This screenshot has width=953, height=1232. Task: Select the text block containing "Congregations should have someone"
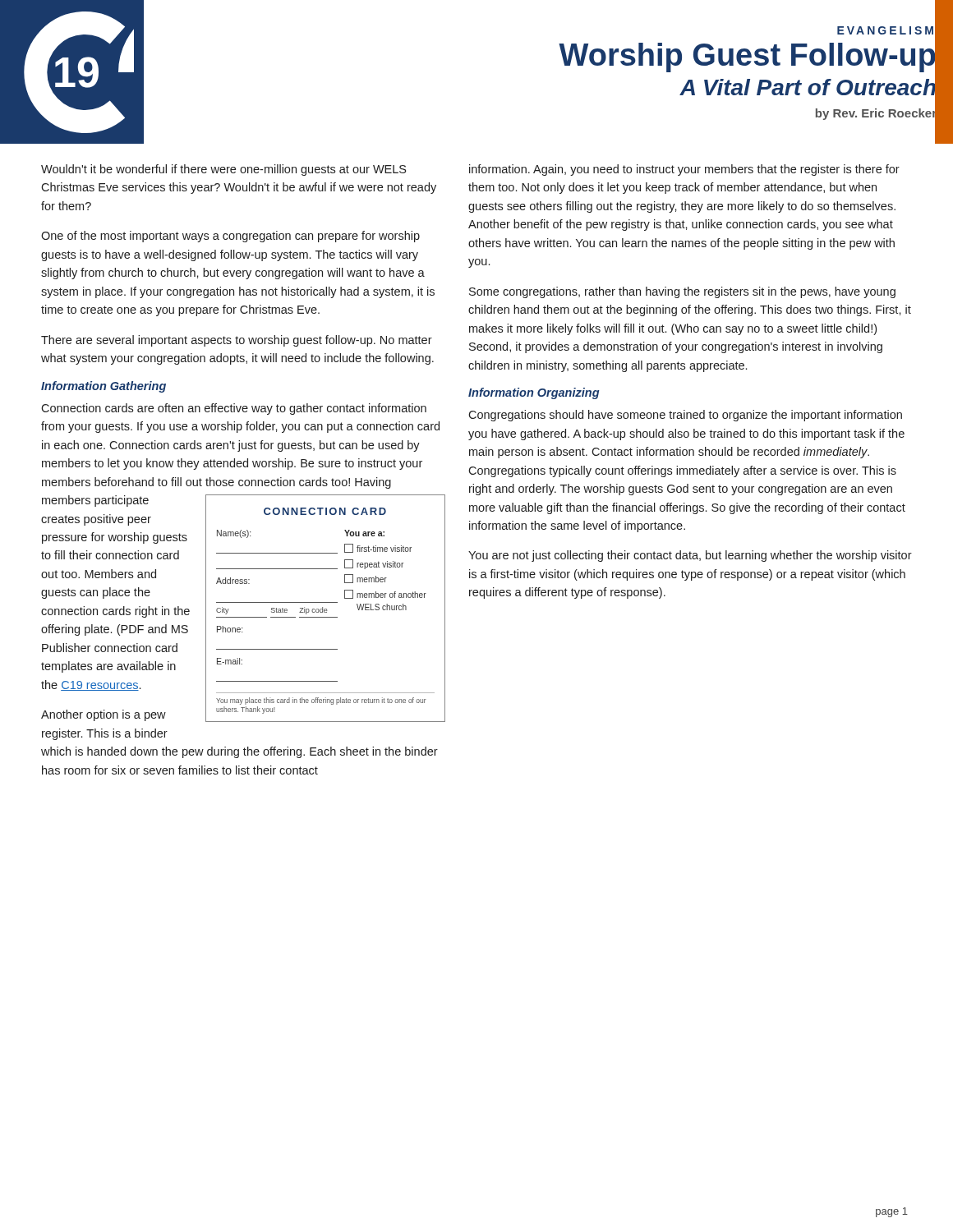[x=687, y=470]
